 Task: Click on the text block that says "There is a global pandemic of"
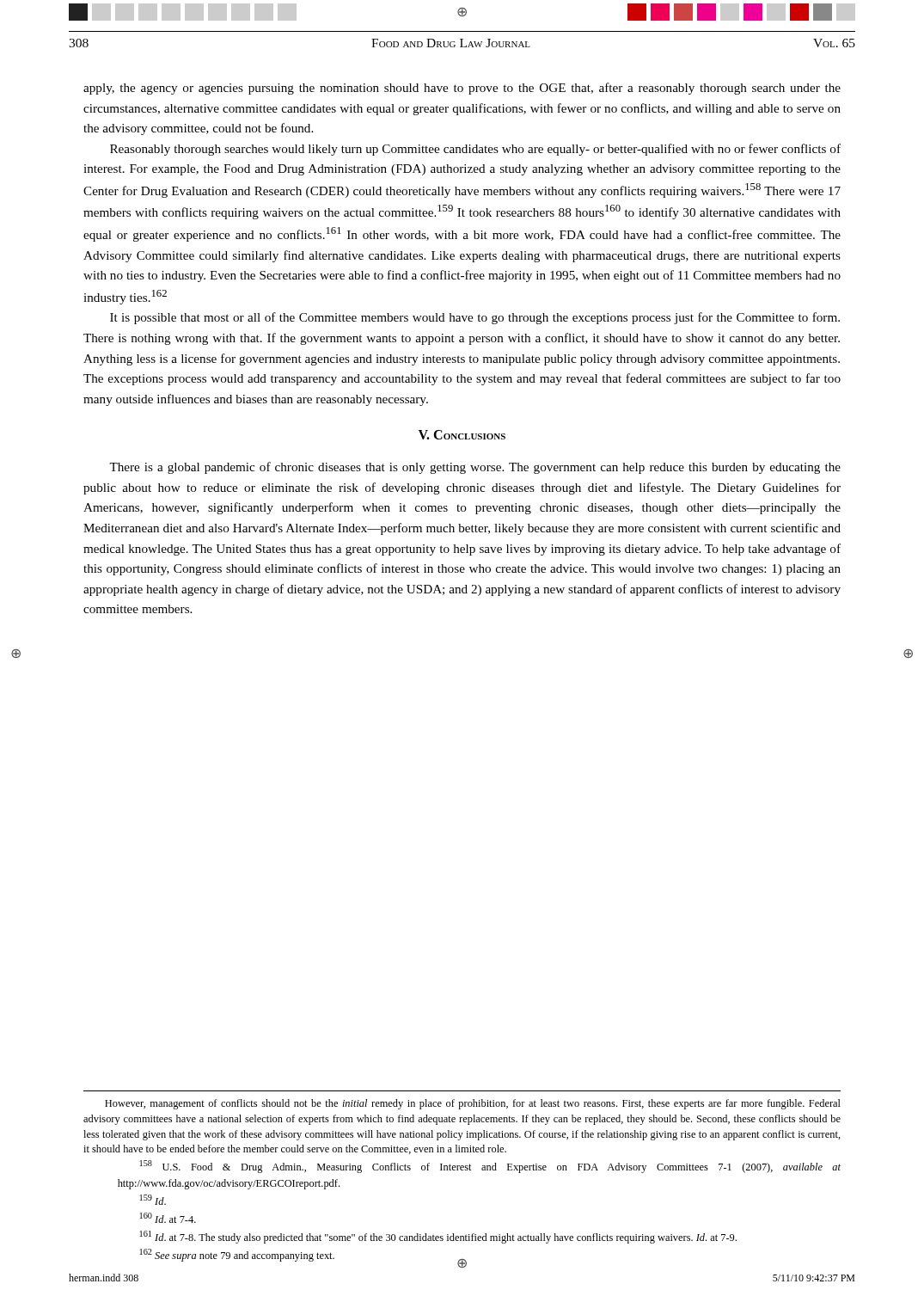[x=462, y=538]
